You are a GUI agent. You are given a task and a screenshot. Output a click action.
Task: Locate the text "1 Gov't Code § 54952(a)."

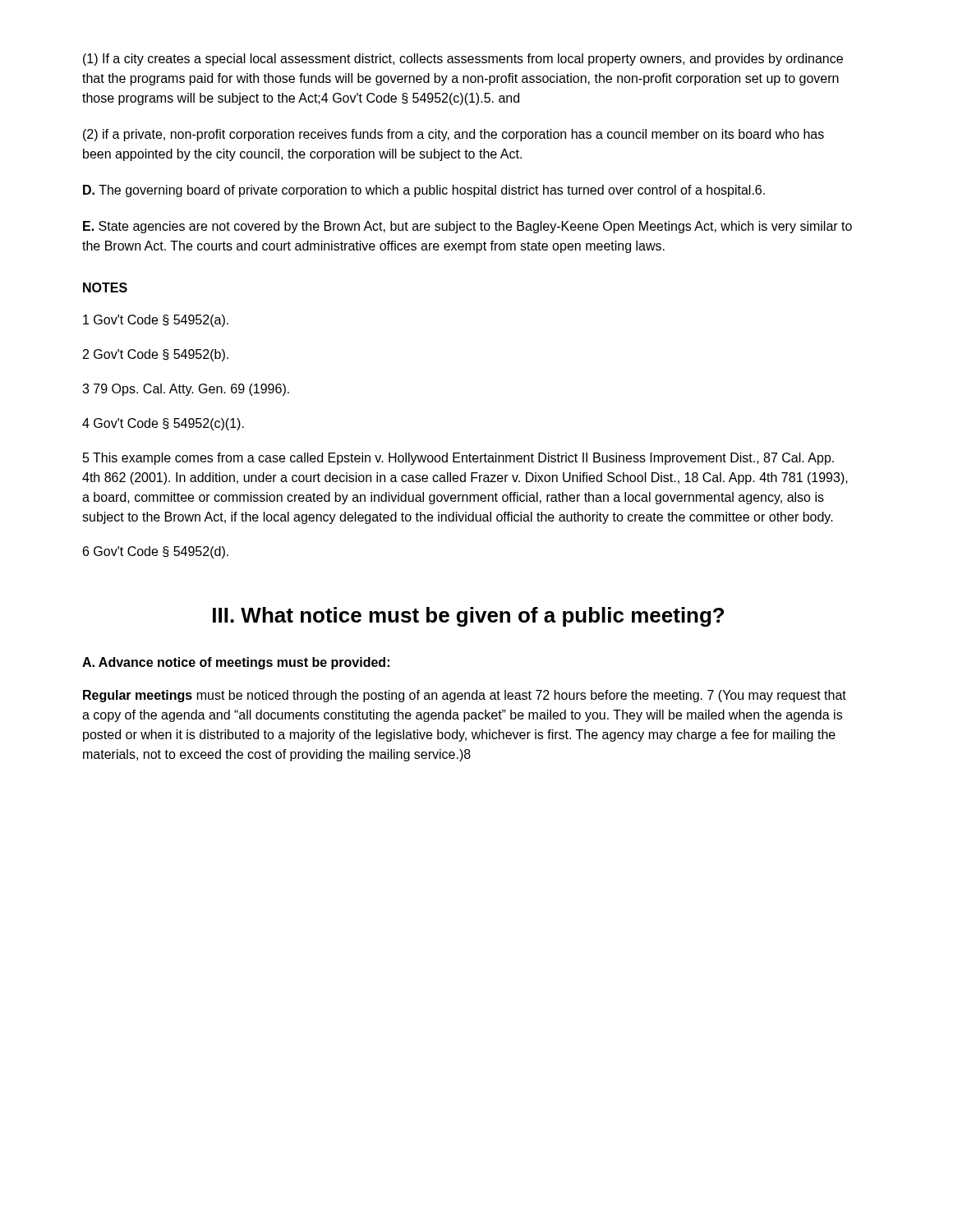(x=156, y=320)
